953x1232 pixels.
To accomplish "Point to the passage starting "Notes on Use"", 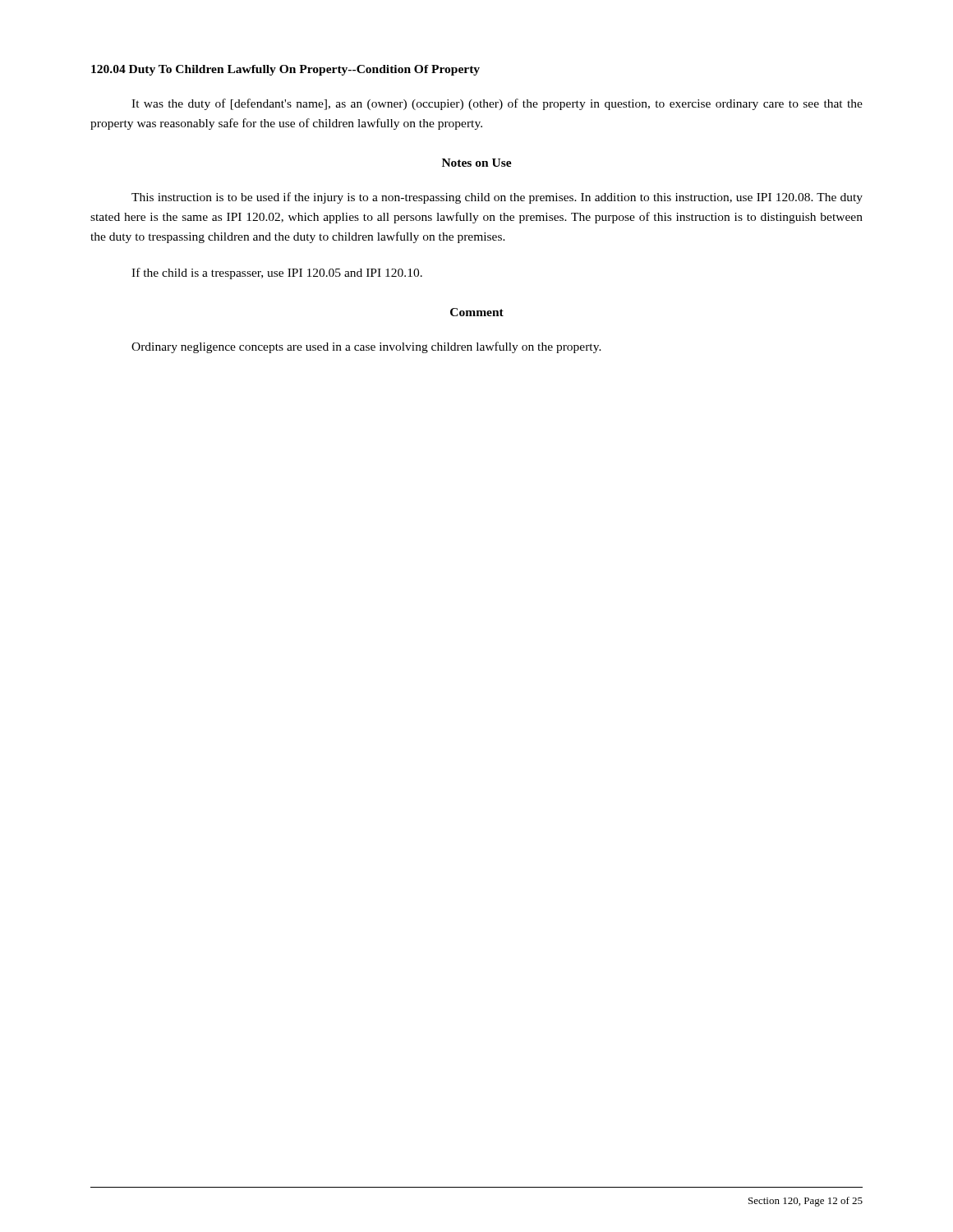I will [476, 162].
